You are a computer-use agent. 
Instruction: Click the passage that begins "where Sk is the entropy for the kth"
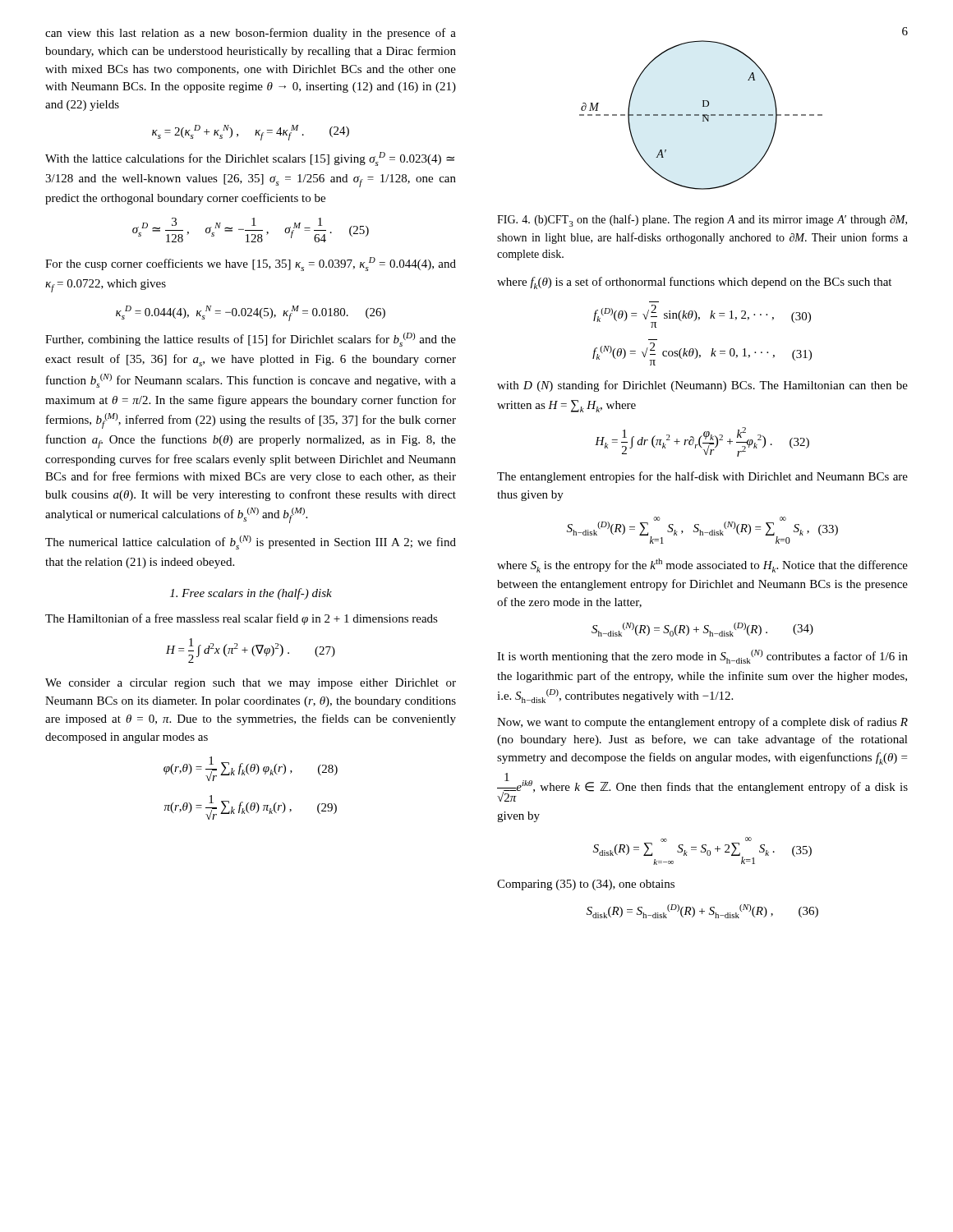tap(702, 583)
